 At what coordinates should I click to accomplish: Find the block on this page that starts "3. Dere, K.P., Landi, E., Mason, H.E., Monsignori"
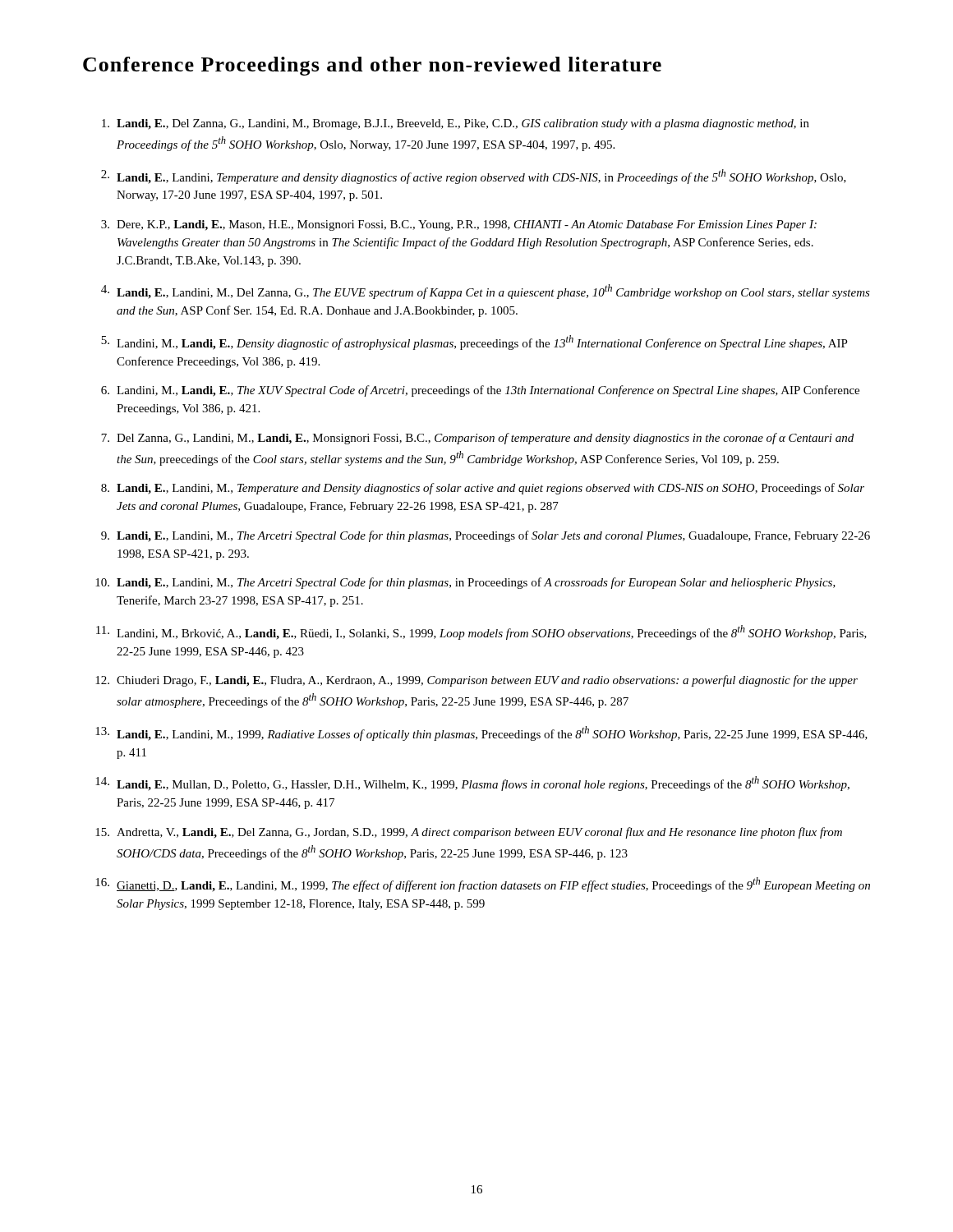(x=476, y=243)
